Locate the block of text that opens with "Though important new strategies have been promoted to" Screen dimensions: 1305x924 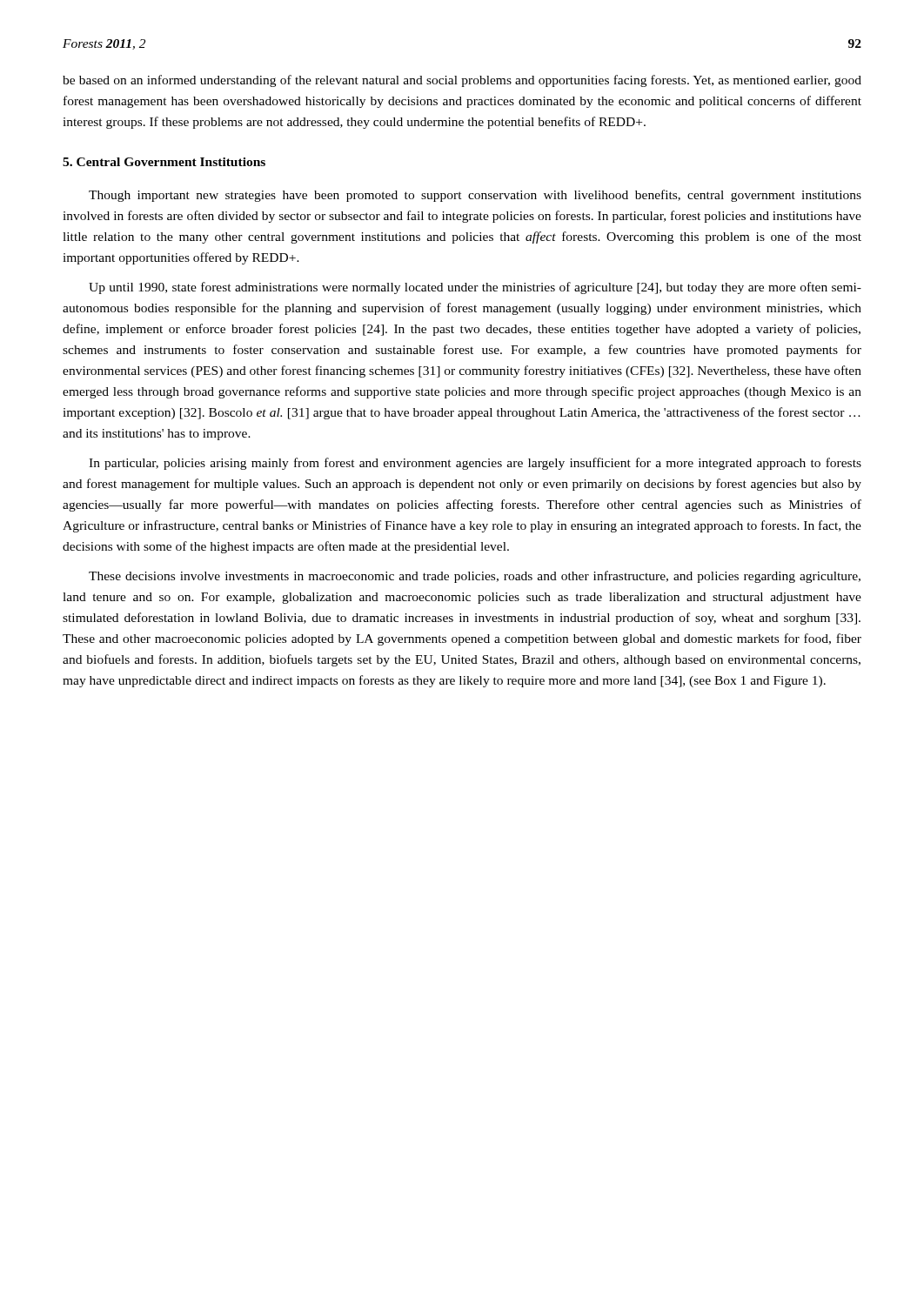point(462,226)
